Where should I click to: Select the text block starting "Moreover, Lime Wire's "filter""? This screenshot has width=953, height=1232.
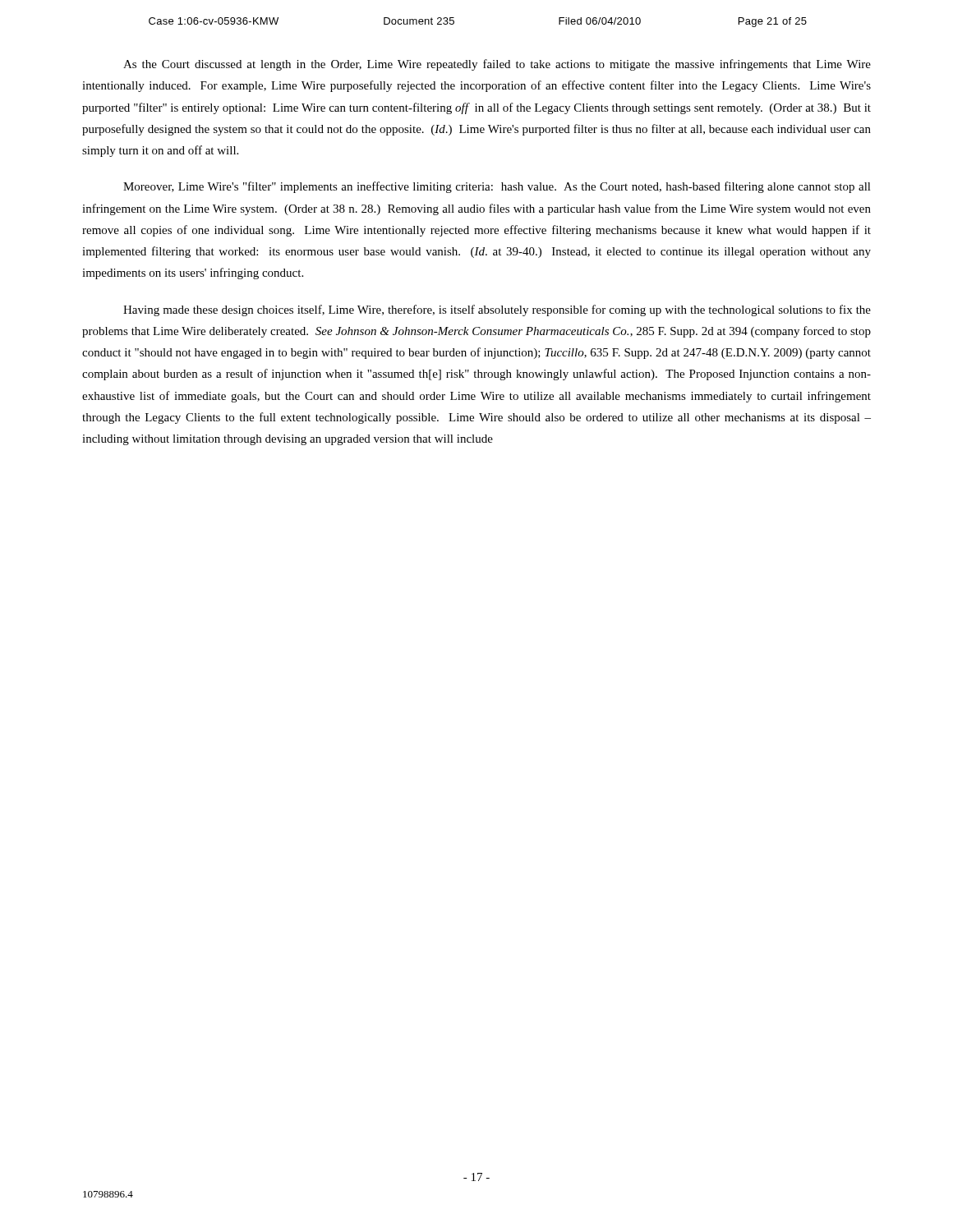[476, 230]
